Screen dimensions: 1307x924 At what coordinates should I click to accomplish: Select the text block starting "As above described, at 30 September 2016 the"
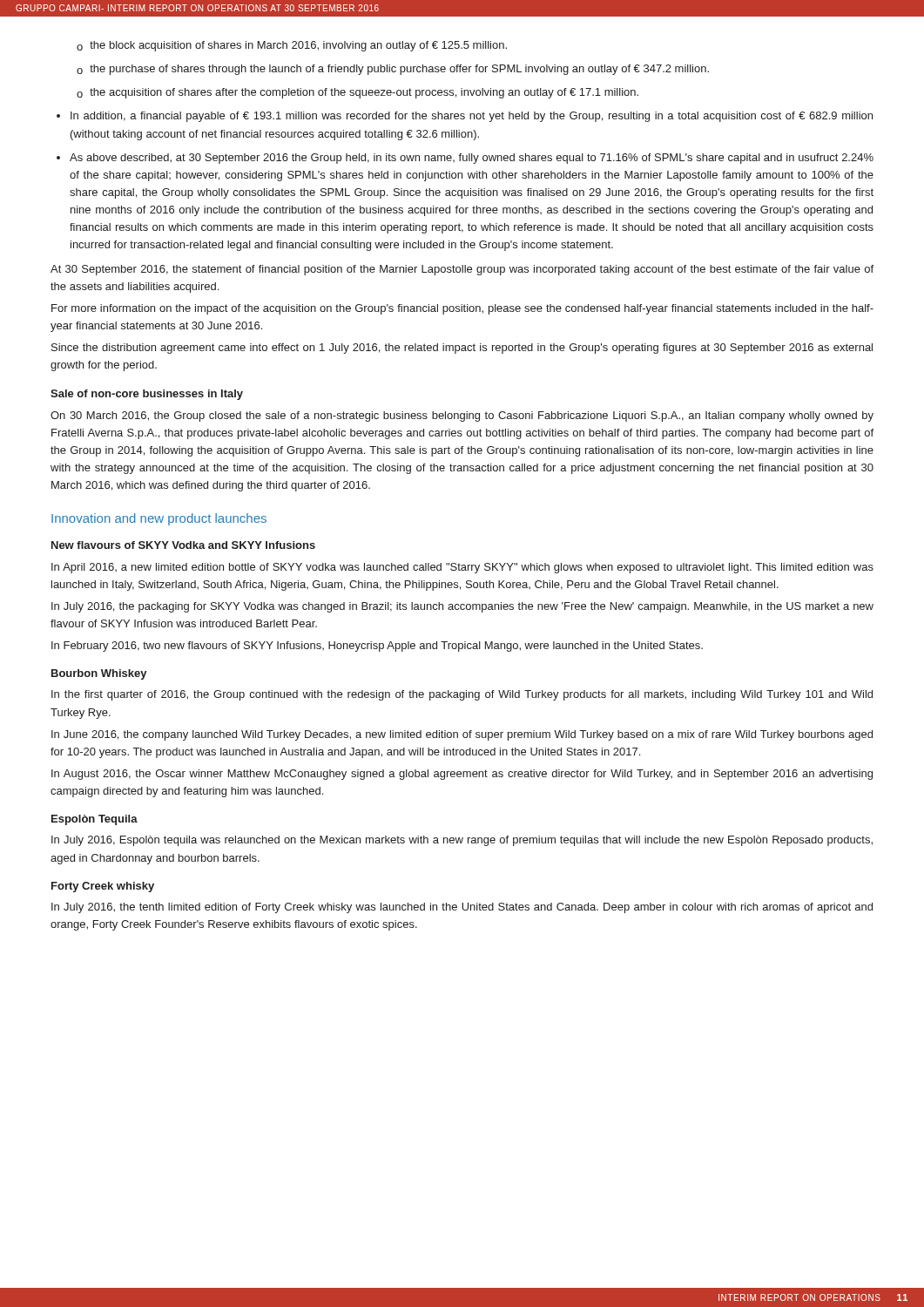click(x=472, y=201)
